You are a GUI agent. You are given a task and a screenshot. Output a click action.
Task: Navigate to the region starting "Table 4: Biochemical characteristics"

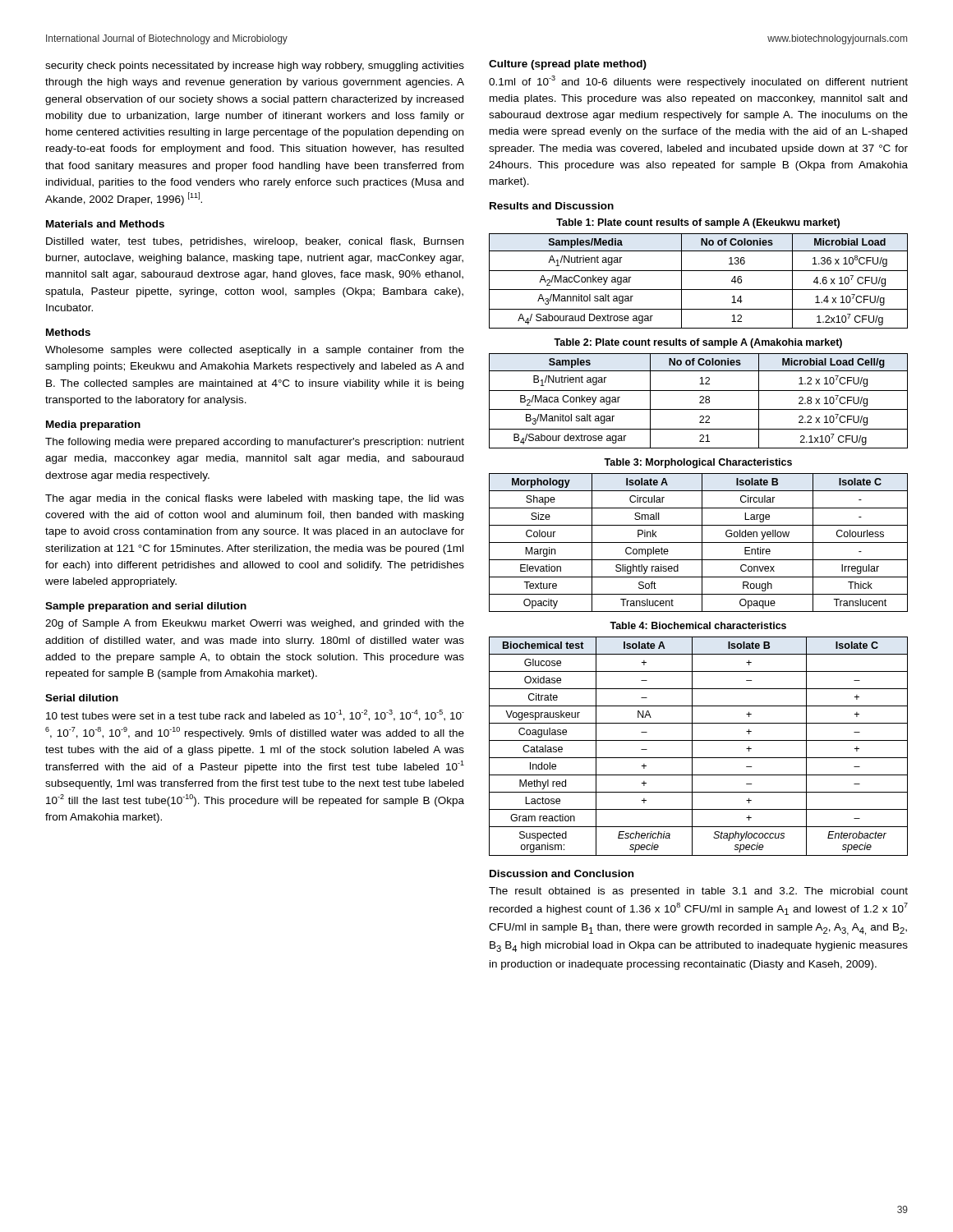click(x=698, y=626)
